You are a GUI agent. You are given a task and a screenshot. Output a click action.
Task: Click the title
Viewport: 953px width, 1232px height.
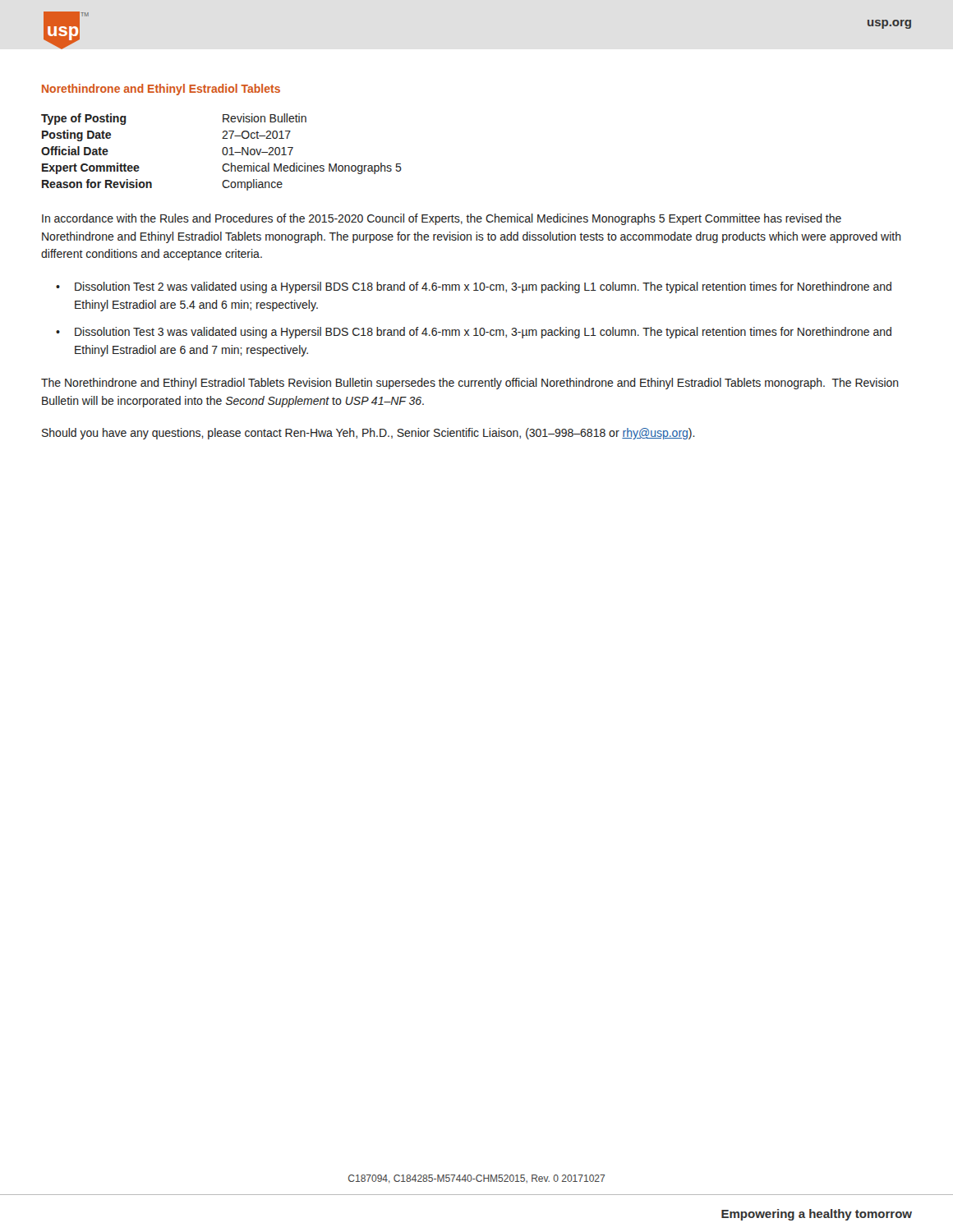click(161, 89)
